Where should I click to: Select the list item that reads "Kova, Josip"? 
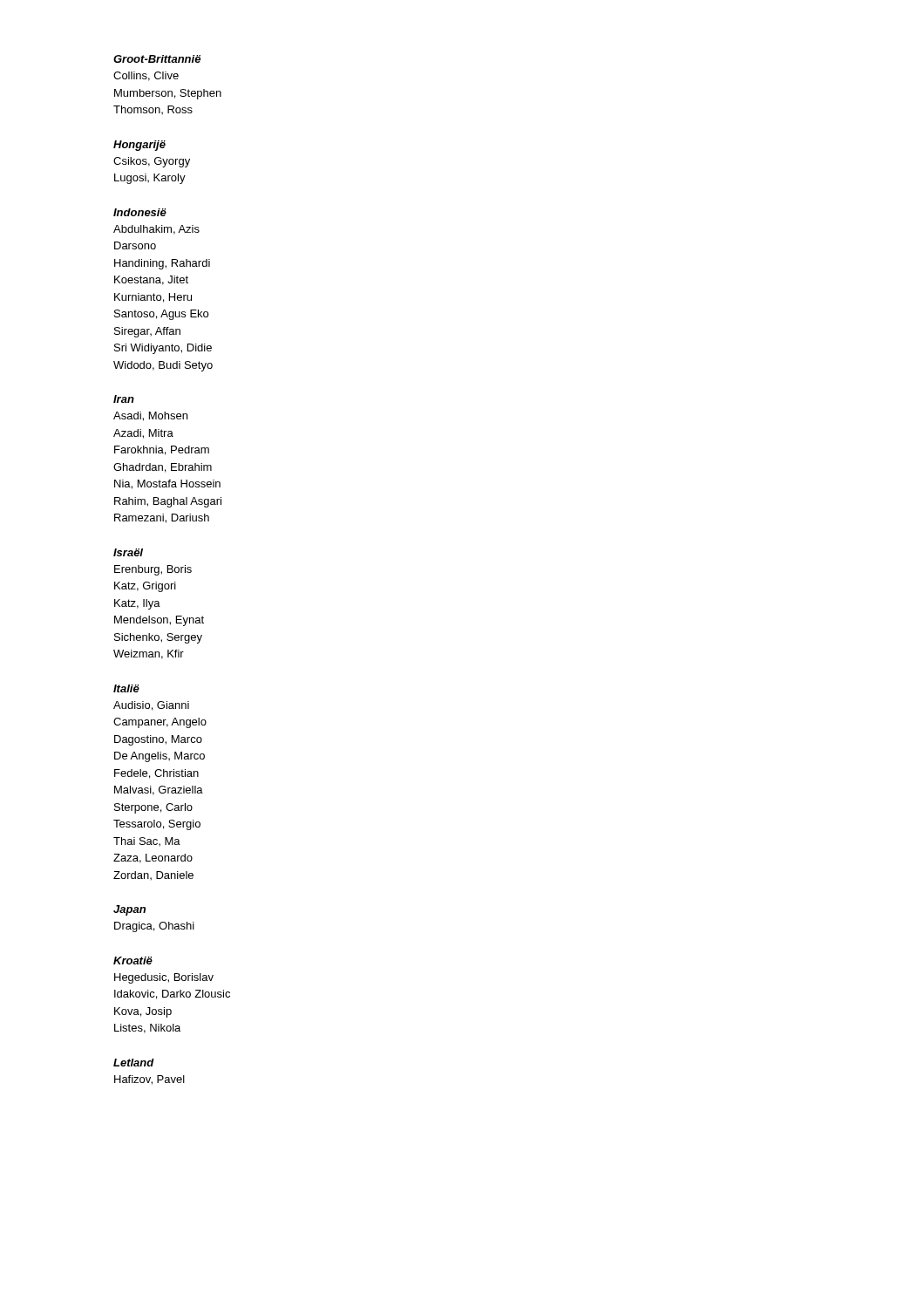[143, 1011]
